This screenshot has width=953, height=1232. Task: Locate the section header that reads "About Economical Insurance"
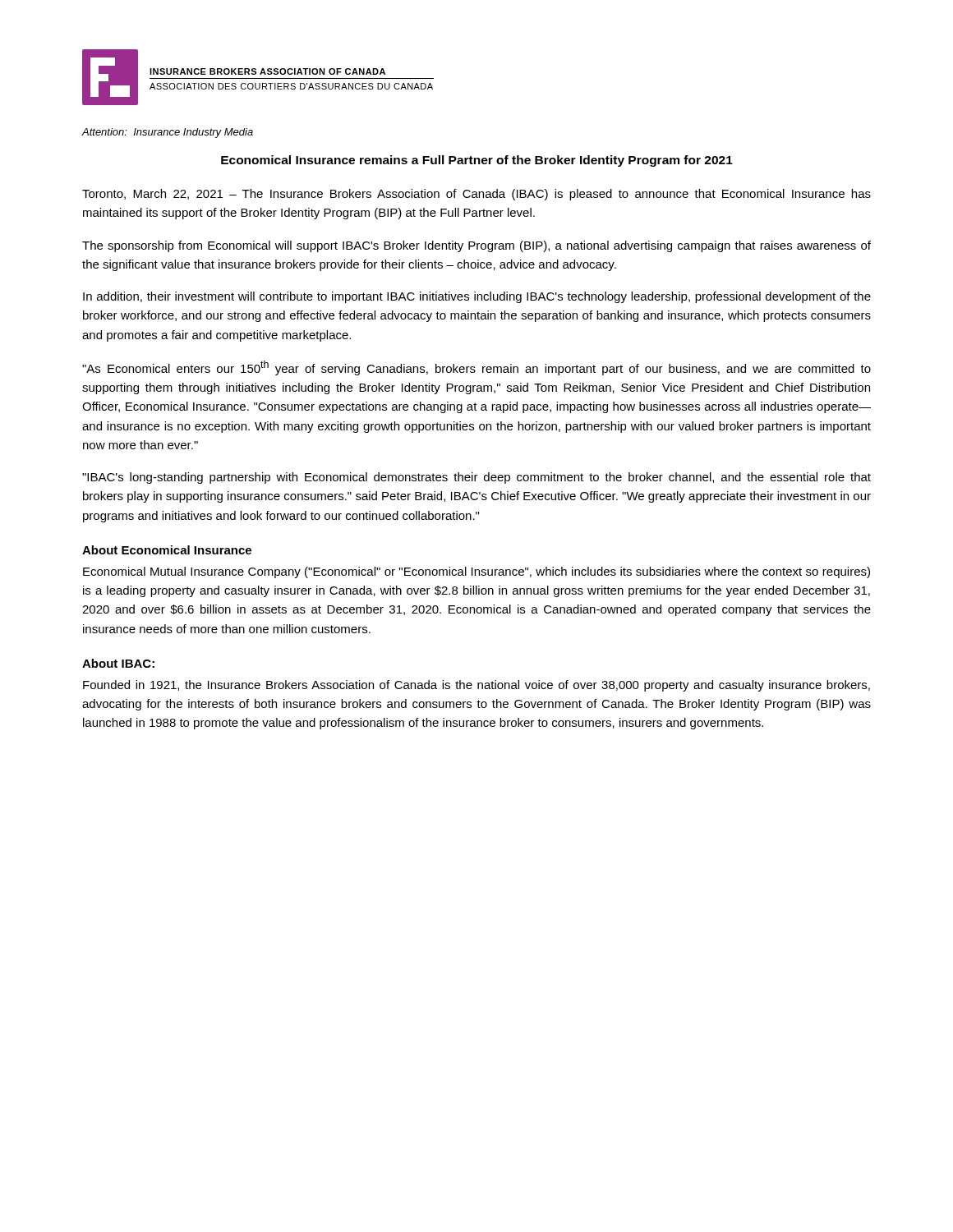pos(167,550)
